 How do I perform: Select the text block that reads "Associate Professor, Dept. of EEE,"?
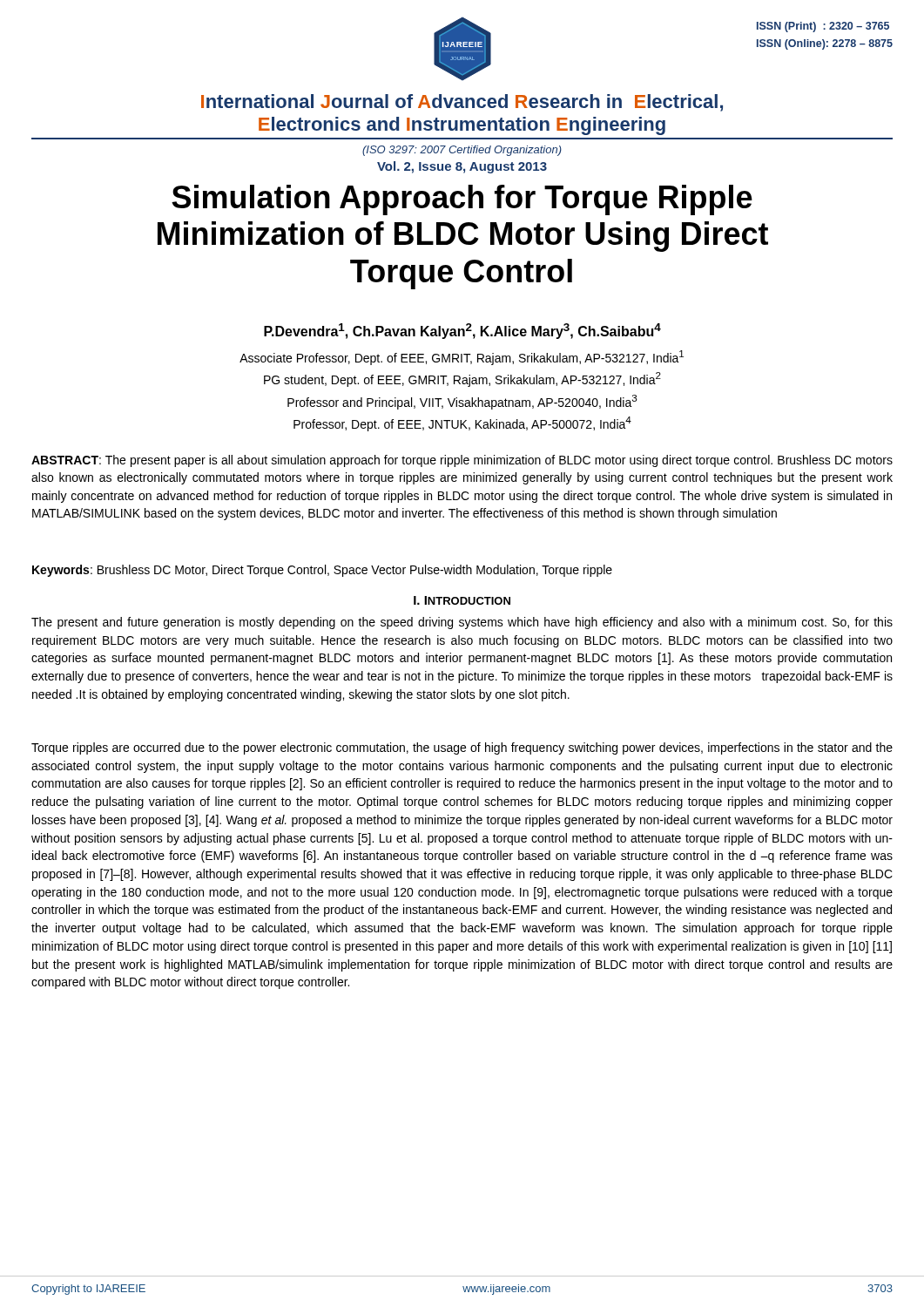(x=462, y=389)
